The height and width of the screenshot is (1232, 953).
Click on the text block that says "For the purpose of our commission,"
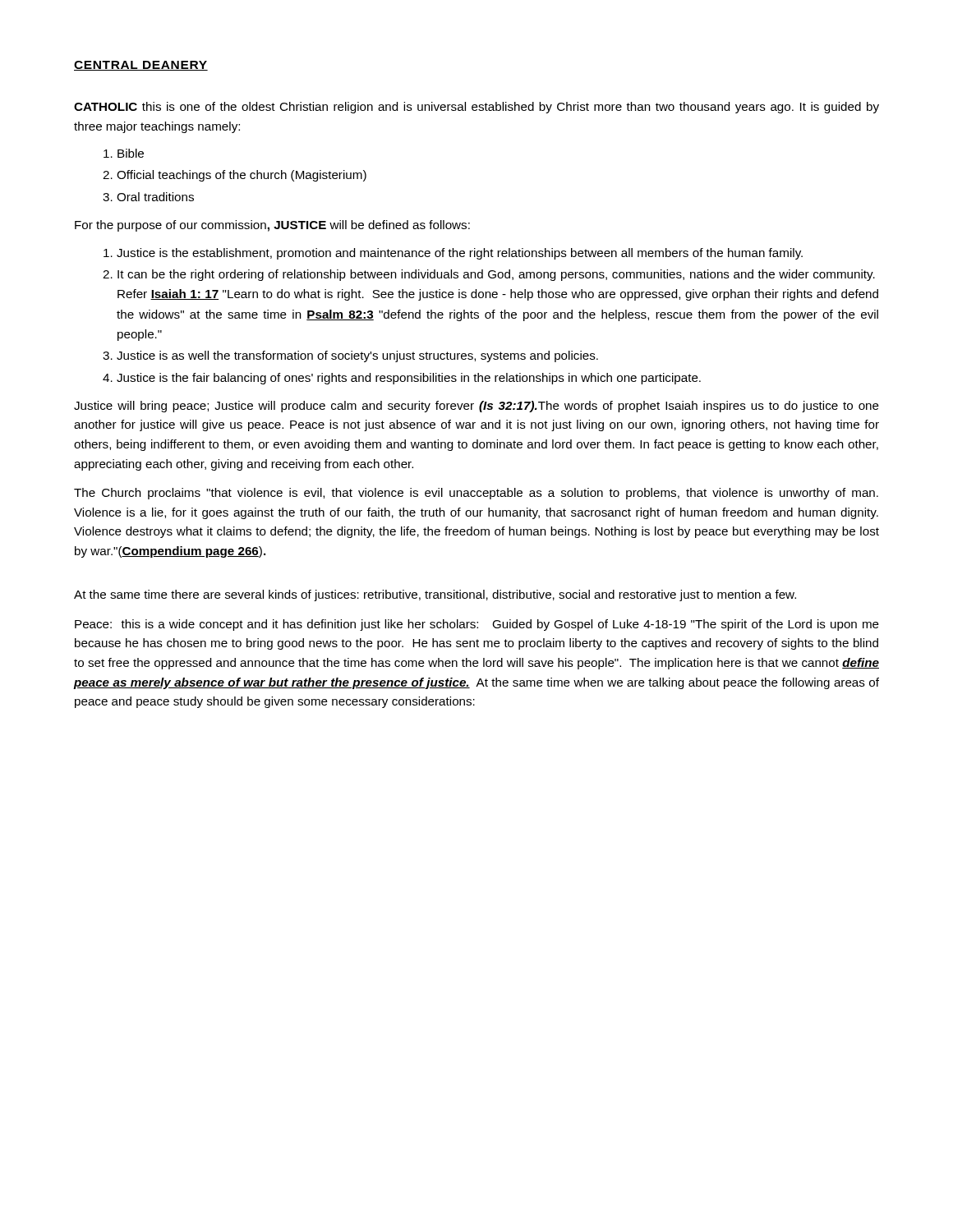[272, 225]
